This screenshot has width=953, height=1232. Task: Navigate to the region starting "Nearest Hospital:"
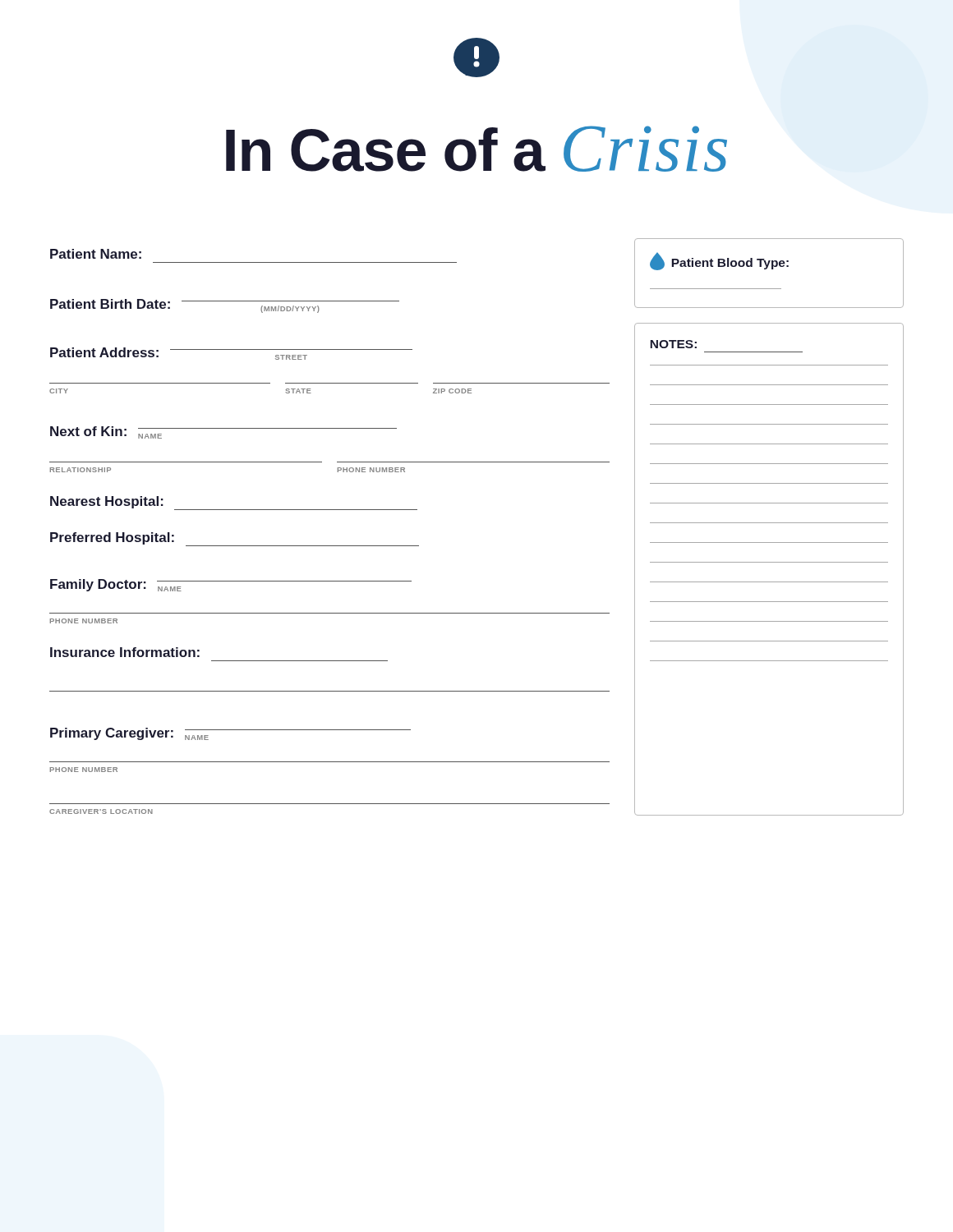coord(233,502)
